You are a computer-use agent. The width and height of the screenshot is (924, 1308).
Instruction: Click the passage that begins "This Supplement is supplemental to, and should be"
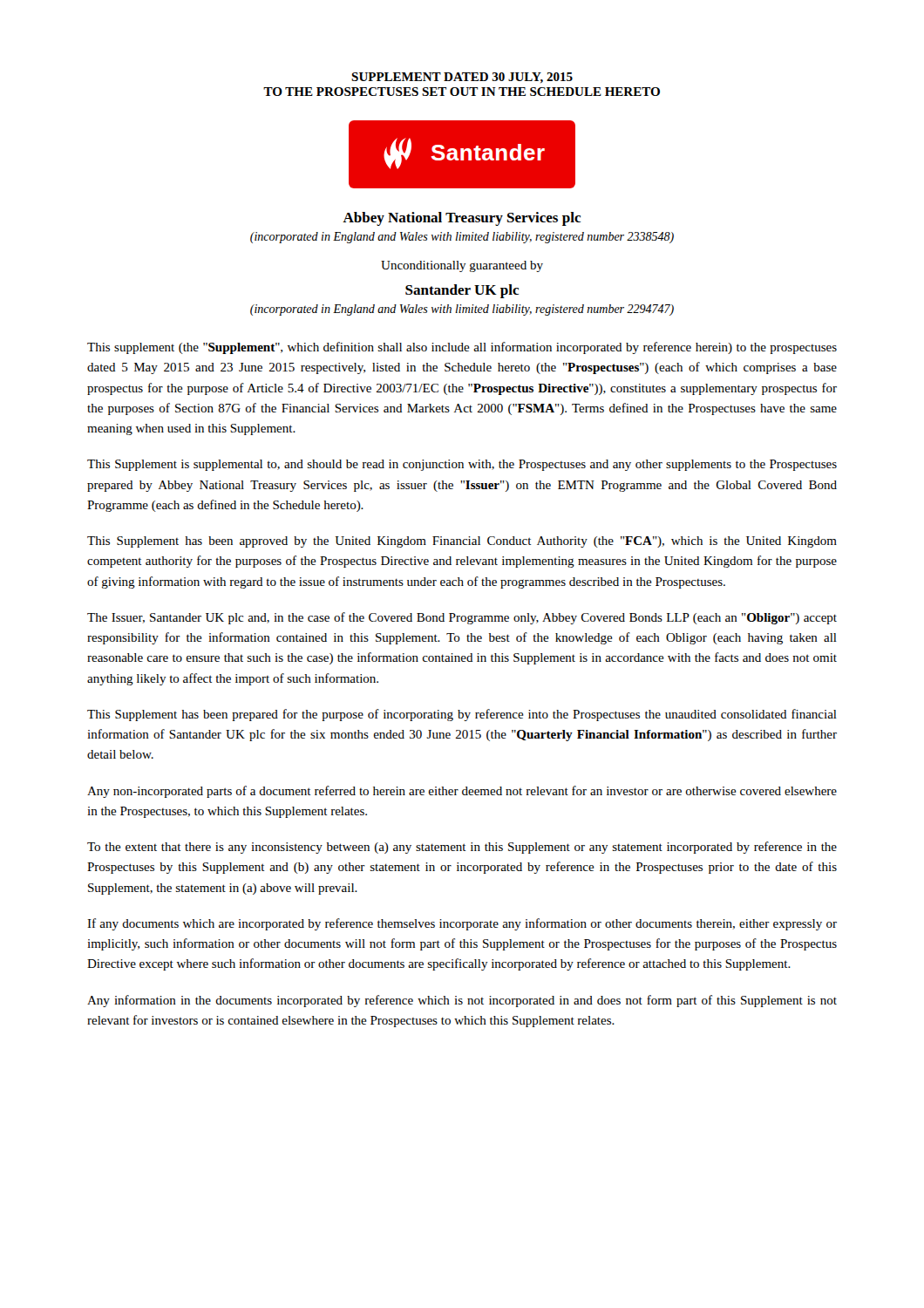(462, 484)
